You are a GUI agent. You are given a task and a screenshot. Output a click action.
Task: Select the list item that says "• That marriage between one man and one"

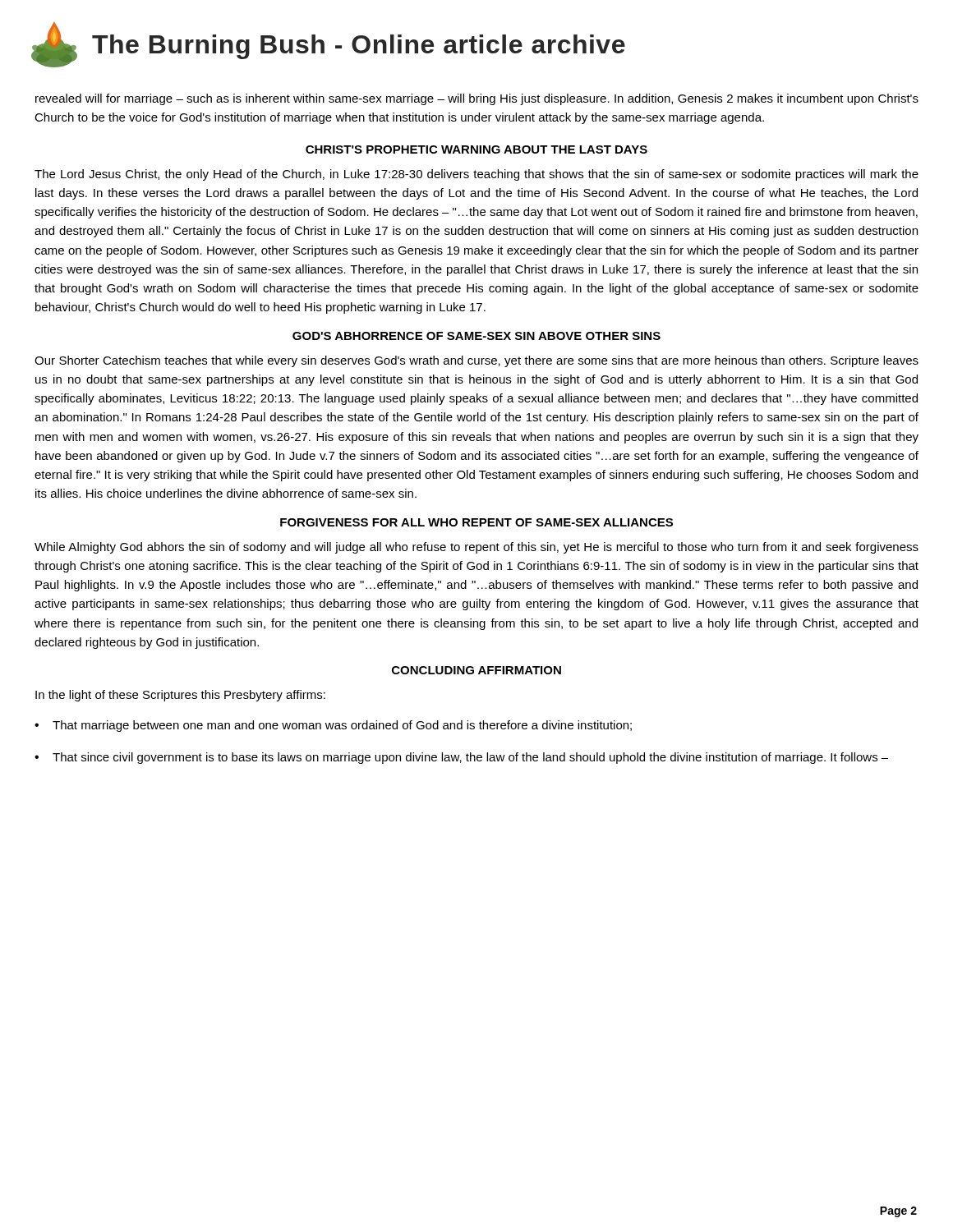tap(476, 726)
